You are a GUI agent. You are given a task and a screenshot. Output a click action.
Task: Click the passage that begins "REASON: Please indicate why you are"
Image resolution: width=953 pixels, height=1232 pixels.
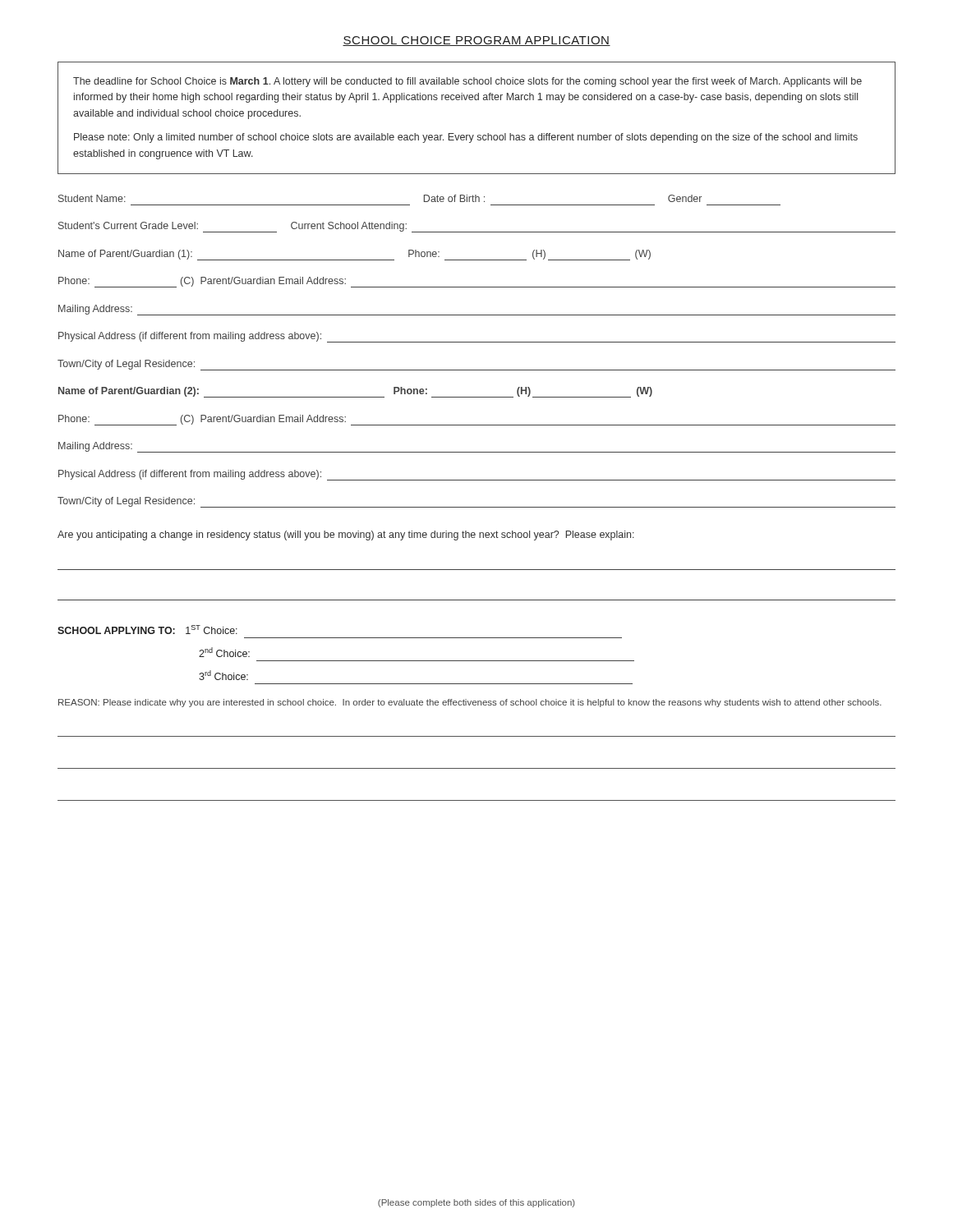(470, 702)
